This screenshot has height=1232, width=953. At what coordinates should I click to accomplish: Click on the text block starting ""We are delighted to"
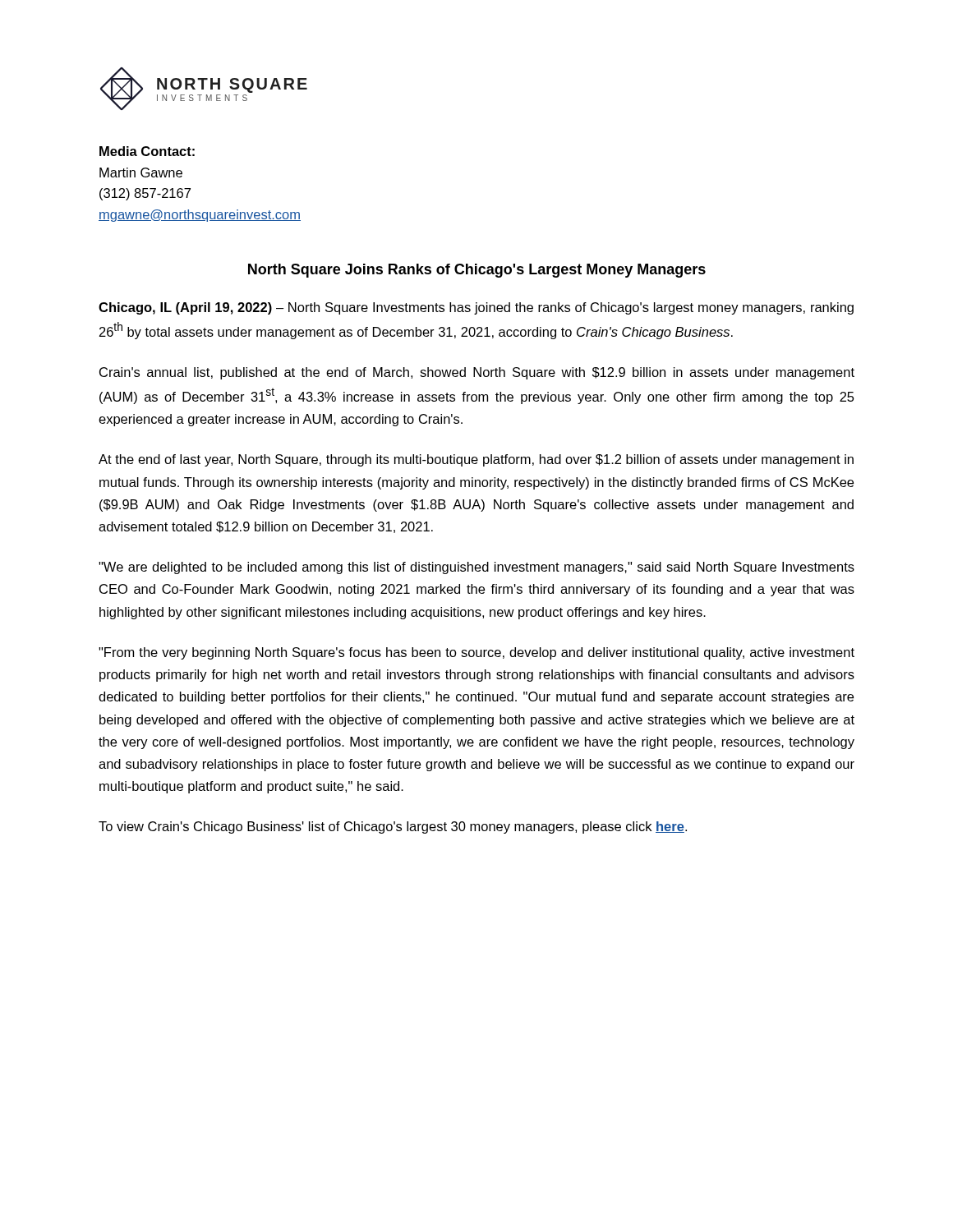point(476,589)
